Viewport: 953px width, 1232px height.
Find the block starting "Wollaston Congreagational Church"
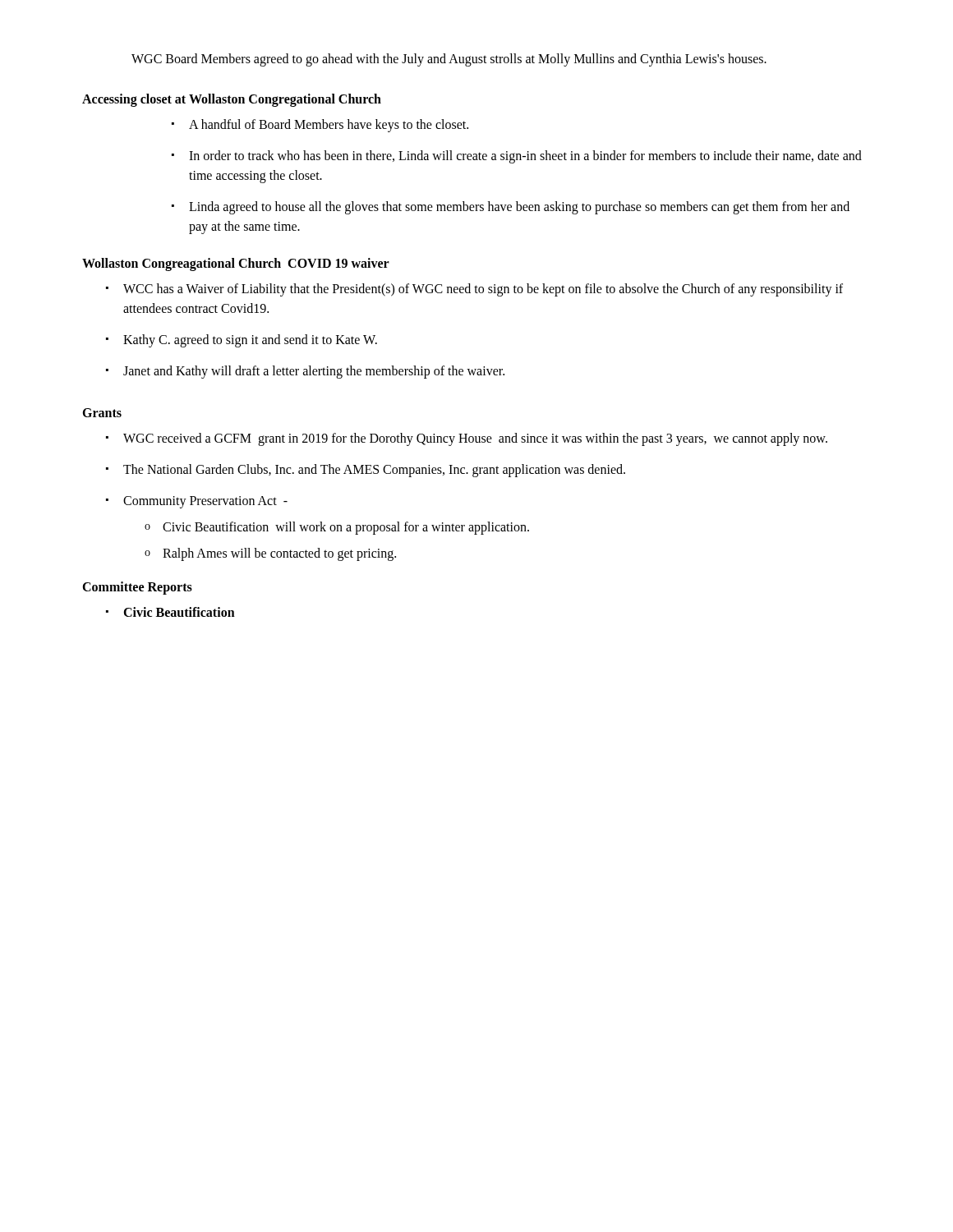[236, 263]
